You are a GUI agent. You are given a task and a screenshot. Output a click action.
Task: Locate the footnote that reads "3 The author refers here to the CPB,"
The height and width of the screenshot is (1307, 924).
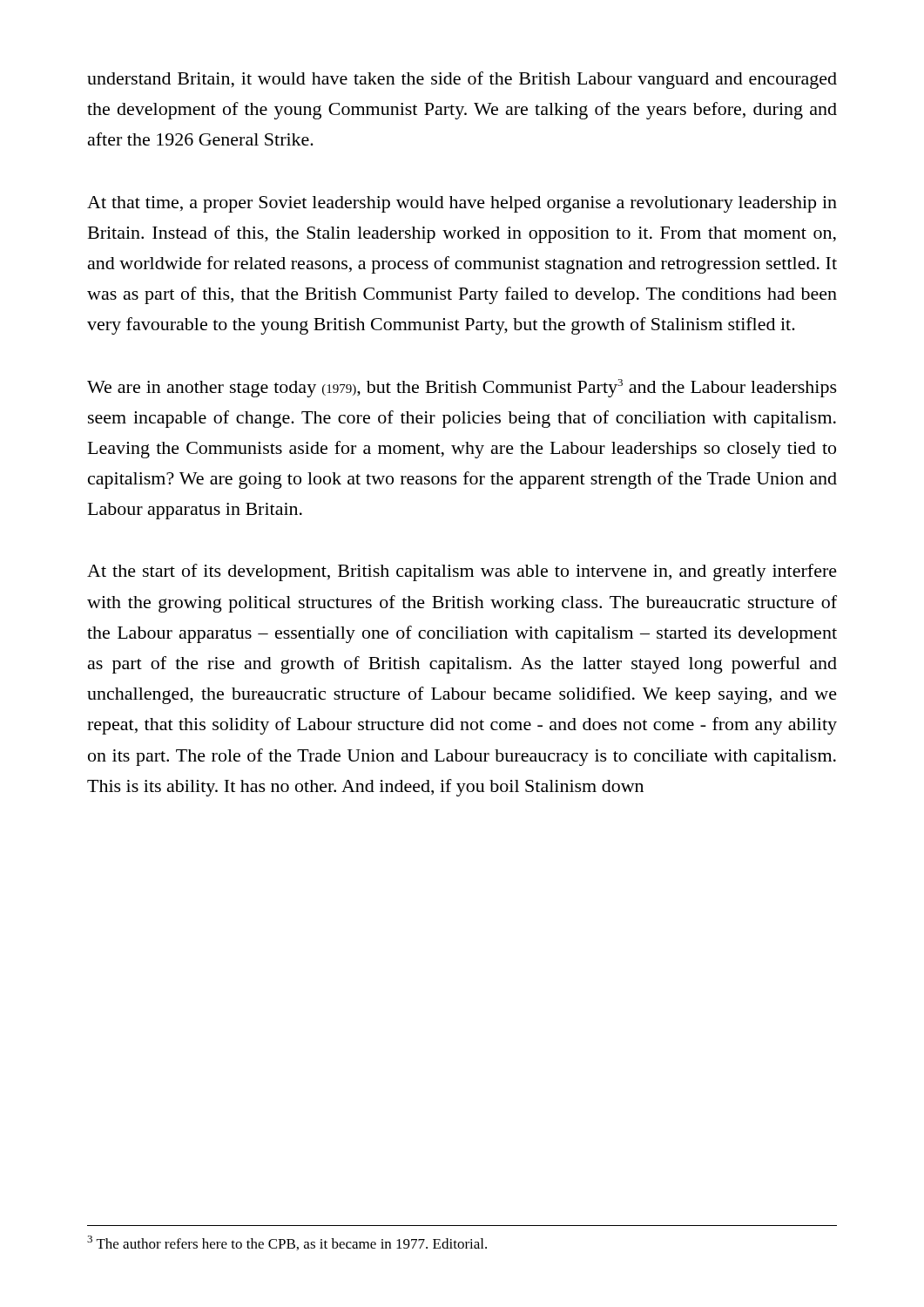coord(288,1242)
